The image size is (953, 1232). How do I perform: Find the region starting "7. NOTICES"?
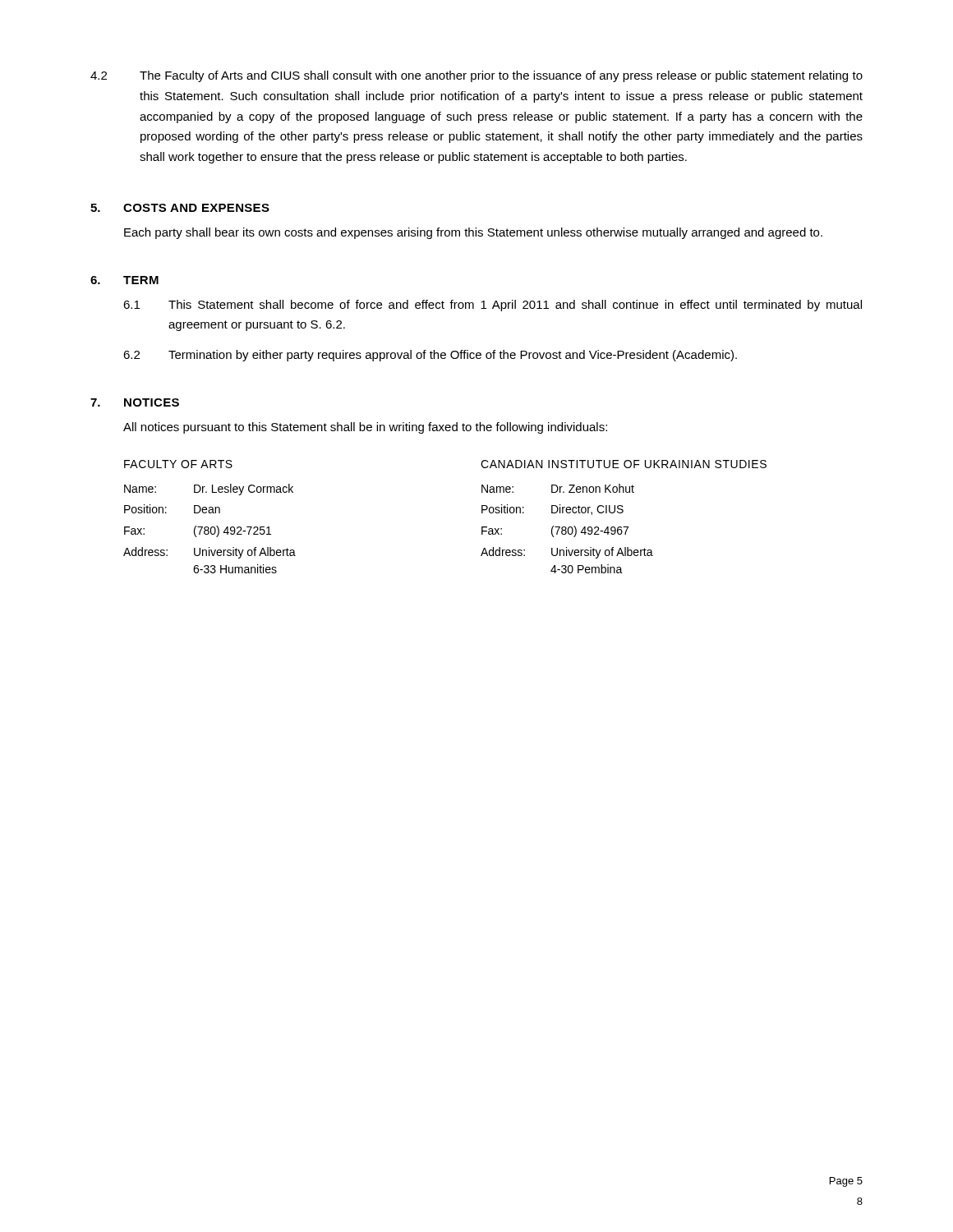point(135,402)
